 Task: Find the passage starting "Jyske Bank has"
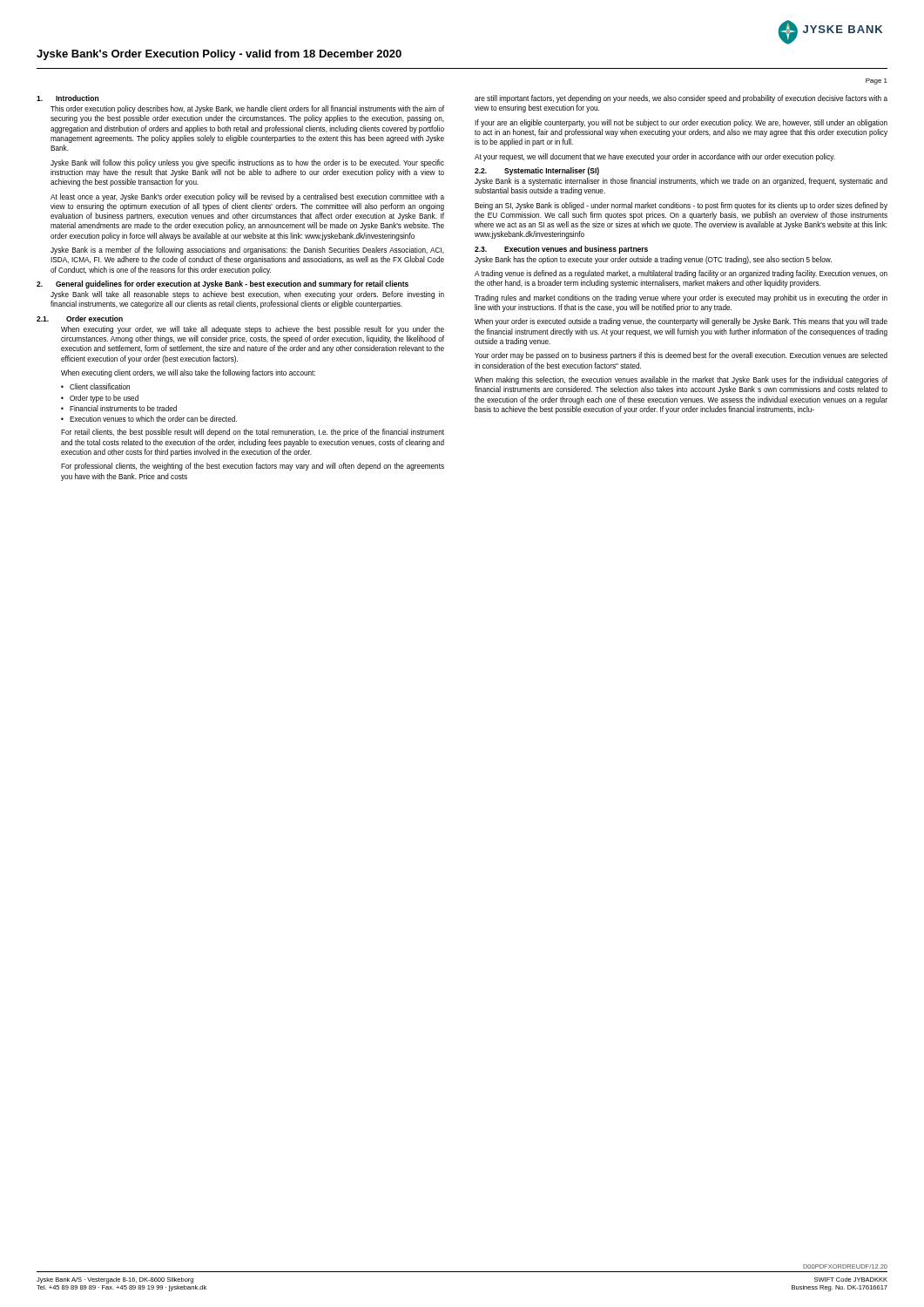(x=681, y=335)
